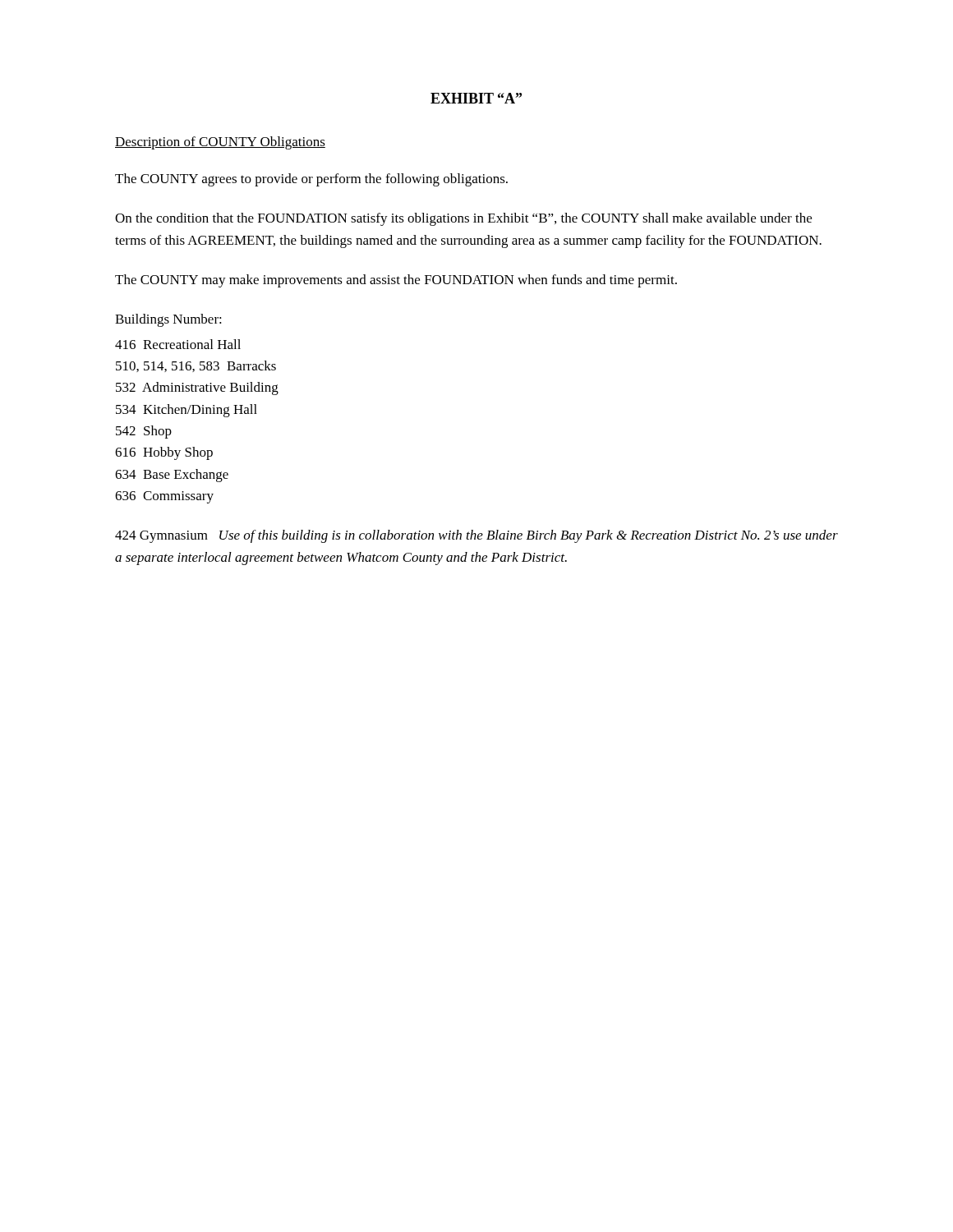Locate the block starting "EXHIBIT “A”"
Screen dimensions: 1232x953
pos(476,99)
